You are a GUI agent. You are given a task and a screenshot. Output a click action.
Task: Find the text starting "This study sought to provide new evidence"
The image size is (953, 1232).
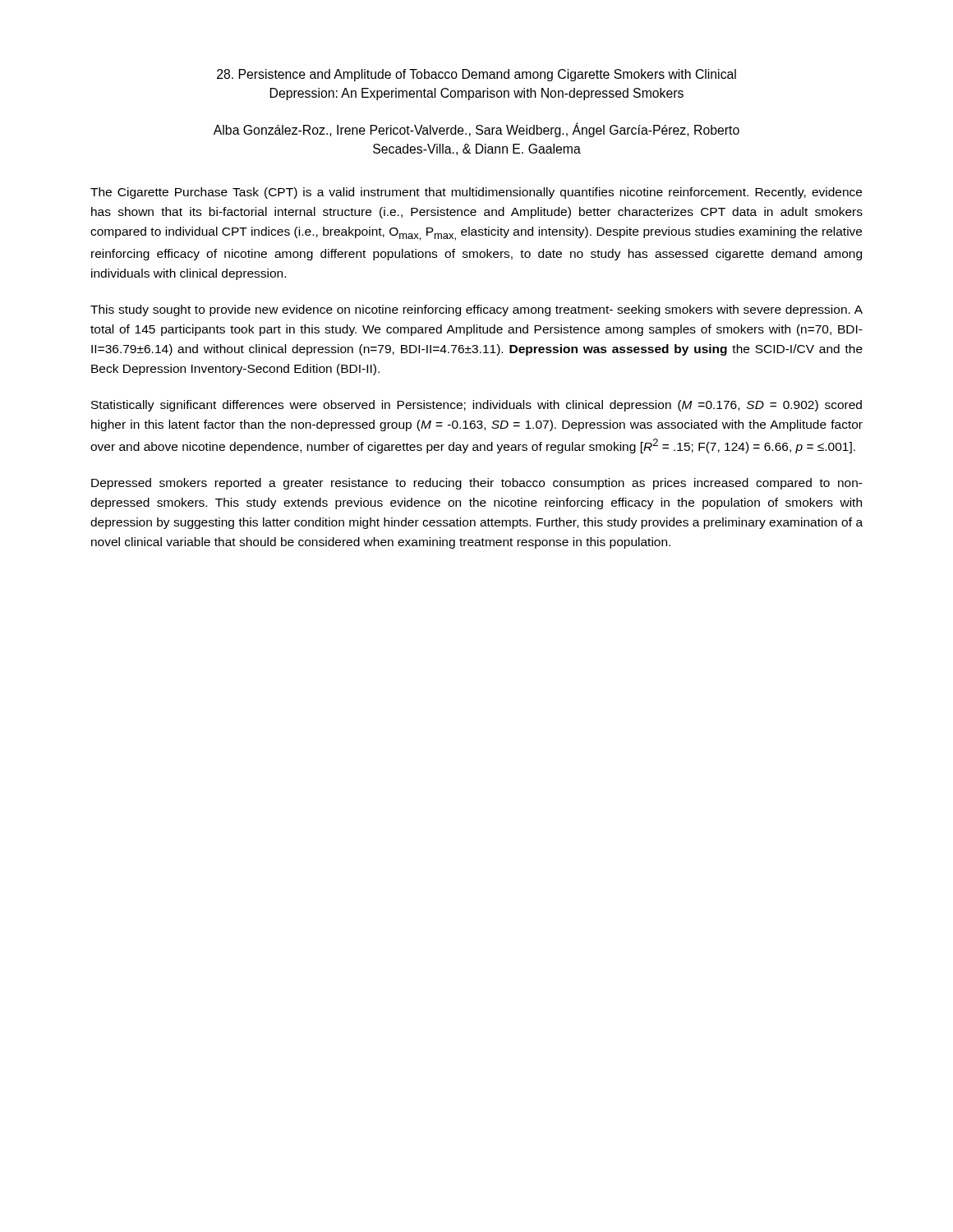pyautogui.click(x=476, y=339)
